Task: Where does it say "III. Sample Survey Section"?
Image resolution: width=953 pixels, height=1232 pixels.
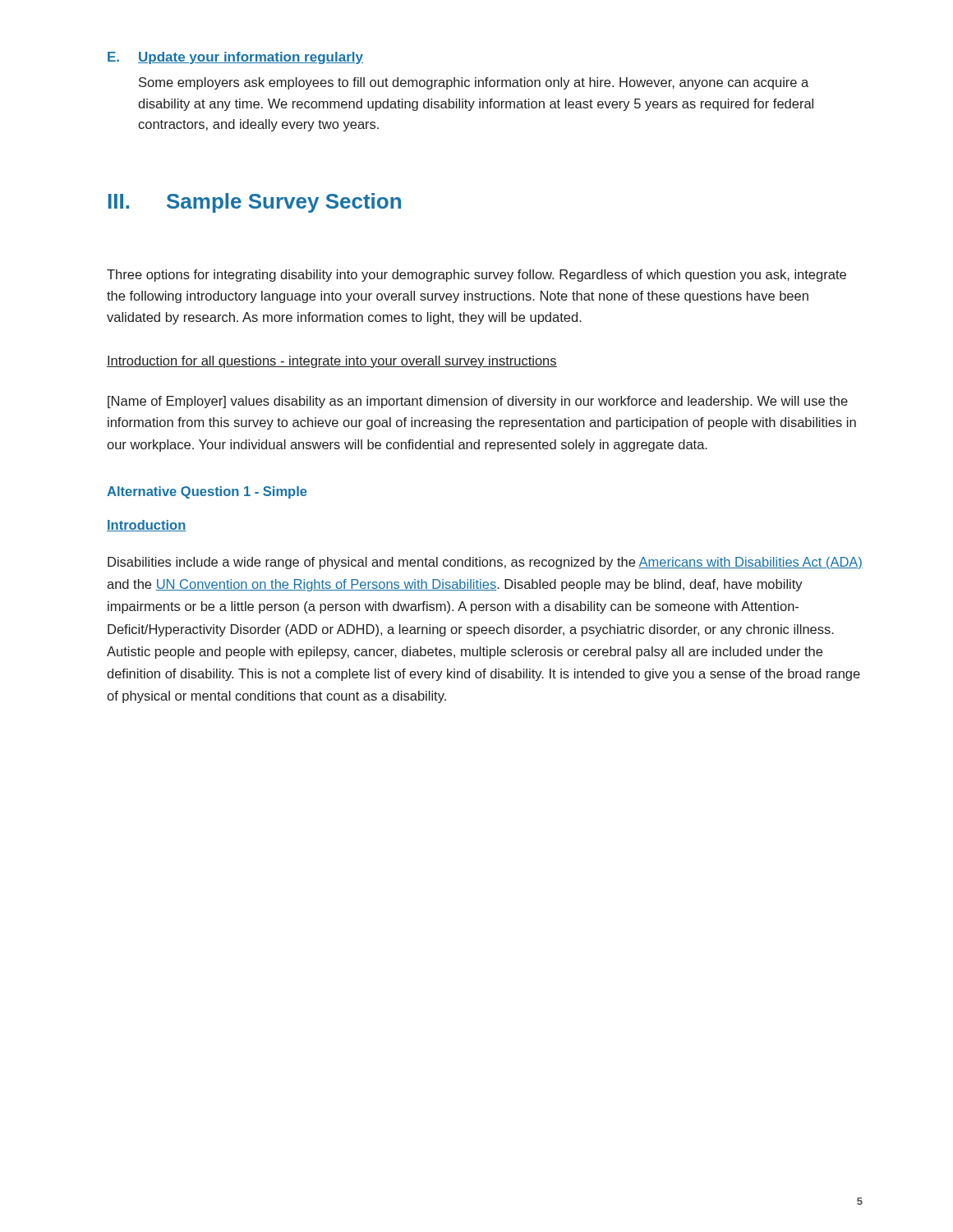Action: [254, 201]
